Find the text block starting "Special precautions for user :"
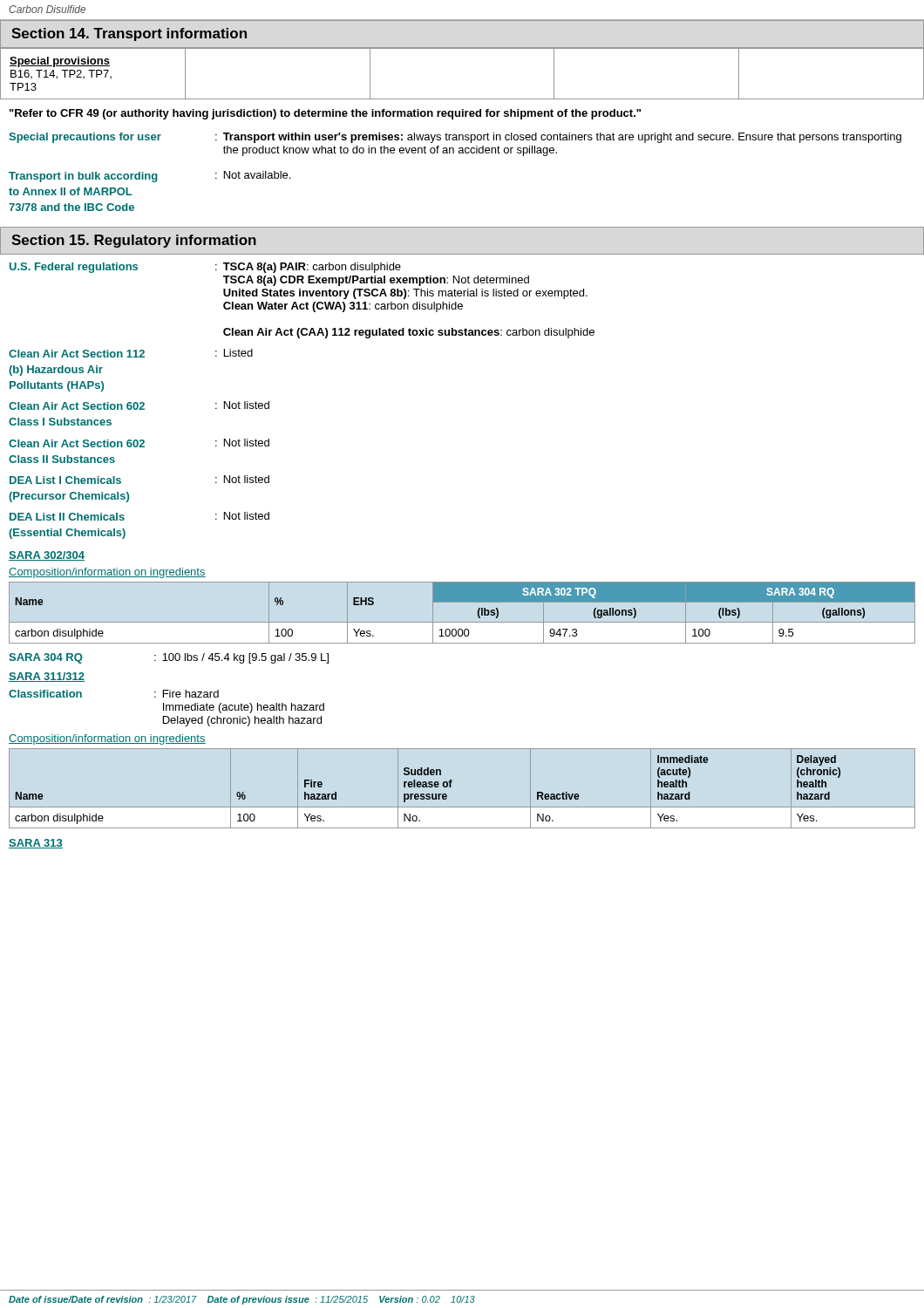The height and width of the screenshot is (1308, 924). [x=462, y=143]
